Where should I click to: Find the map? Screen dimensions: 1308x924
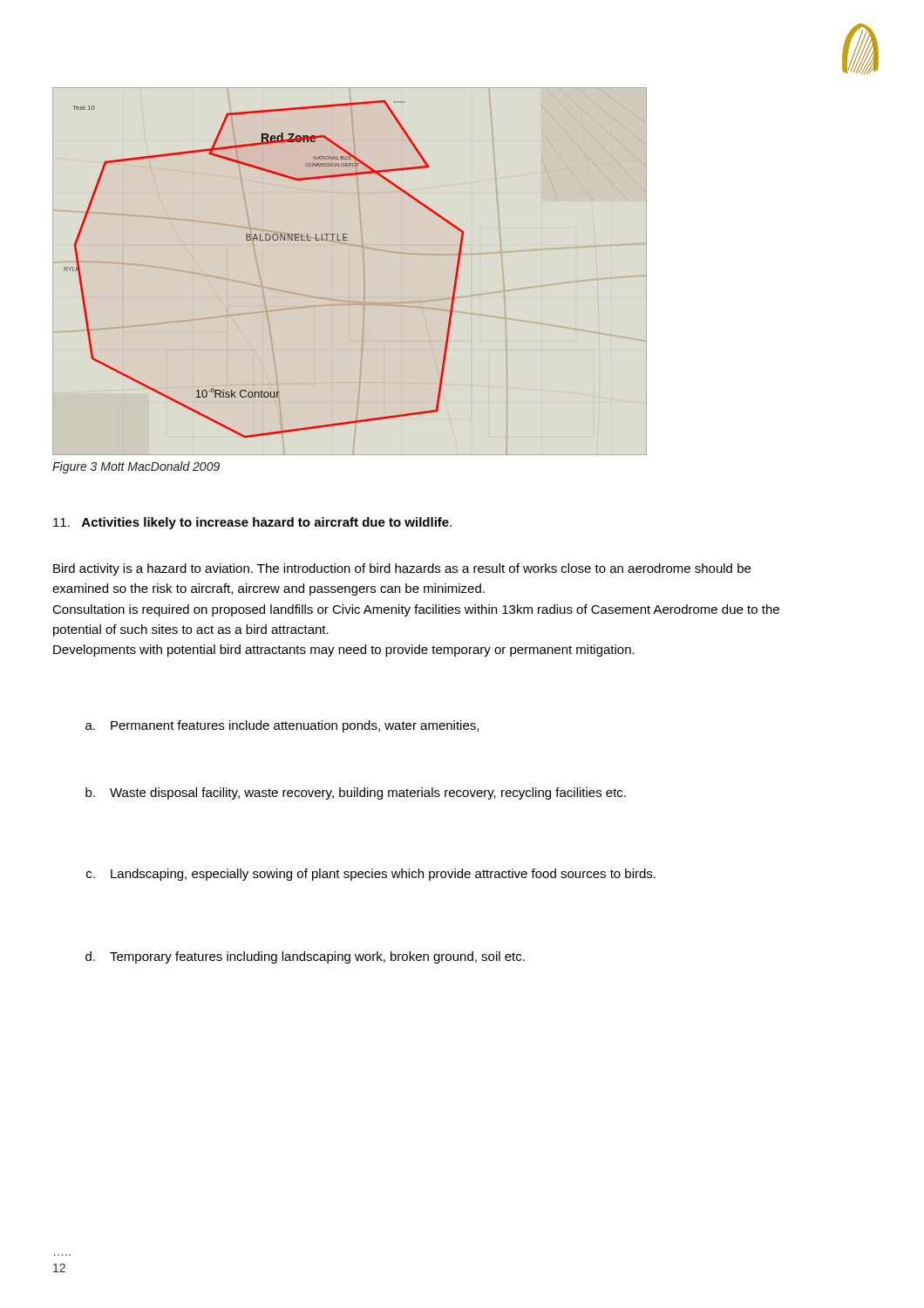349,271
